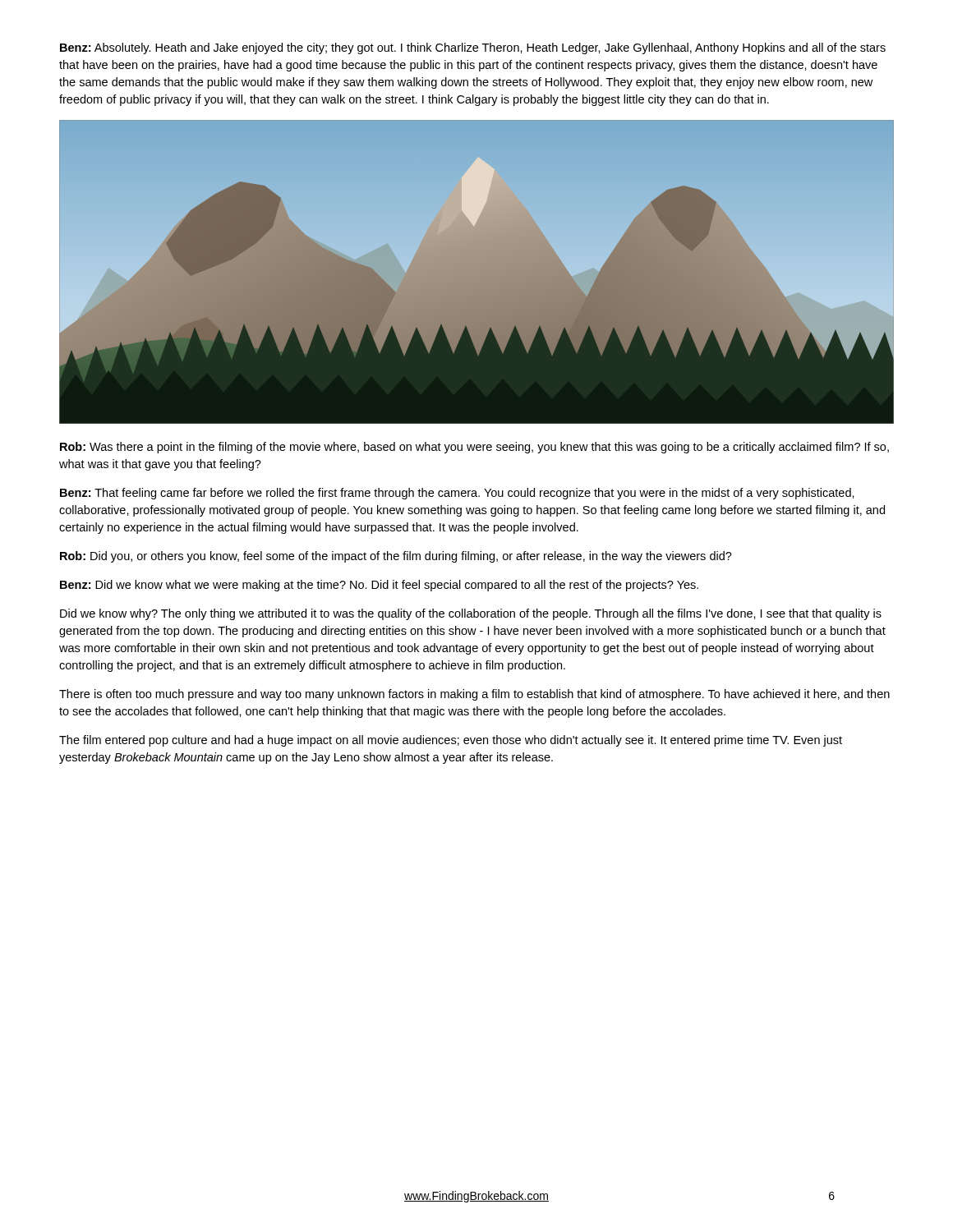Find the block on this page that starts "Rob: Was there"
The width and height of the screenshot is (953, 1232).
click(474, 456)
